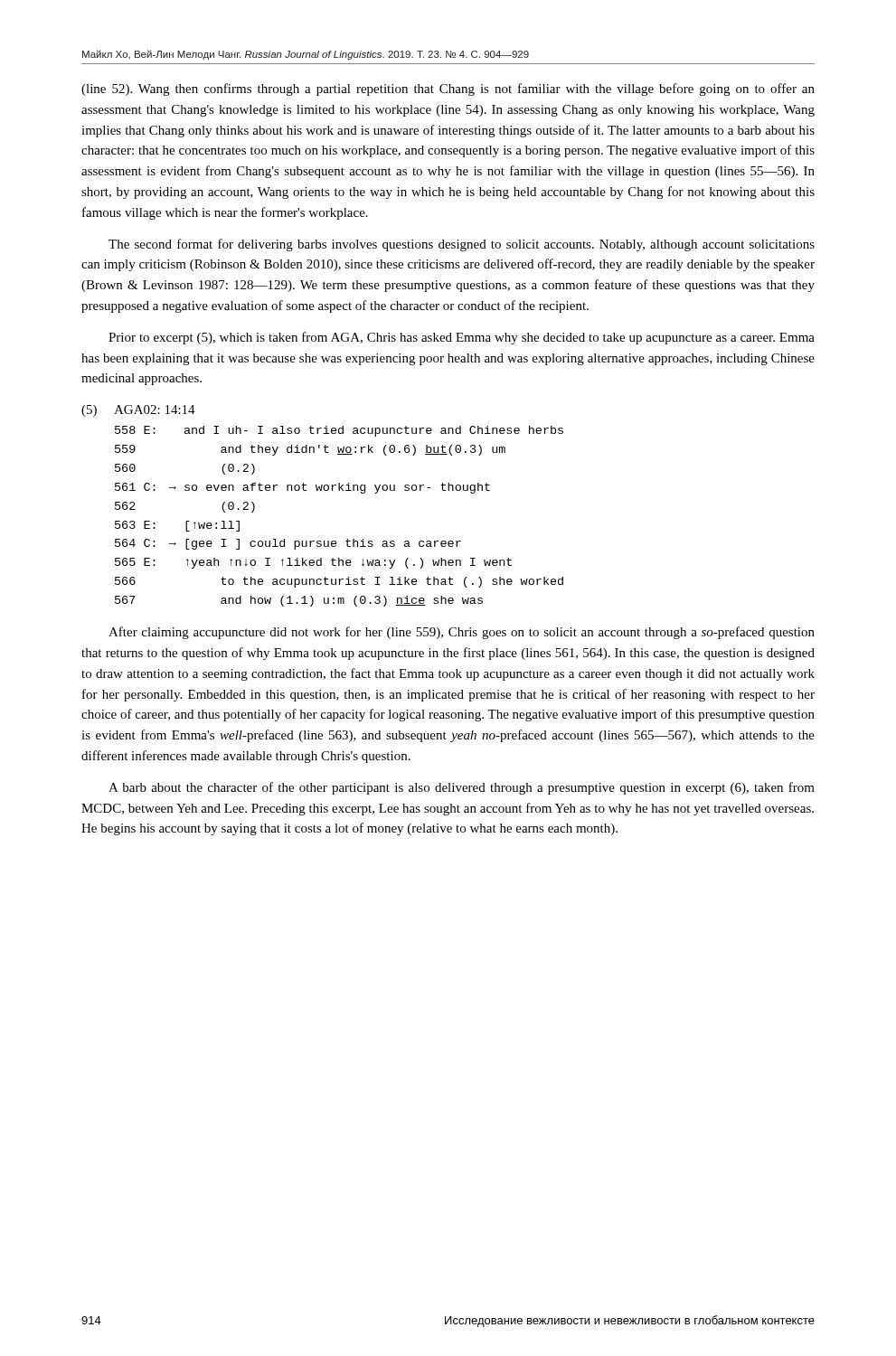
Task: Locate the text block with the text "After claiming accupuncture did not"
Action: pyautogui.click(x=448, y=694)
